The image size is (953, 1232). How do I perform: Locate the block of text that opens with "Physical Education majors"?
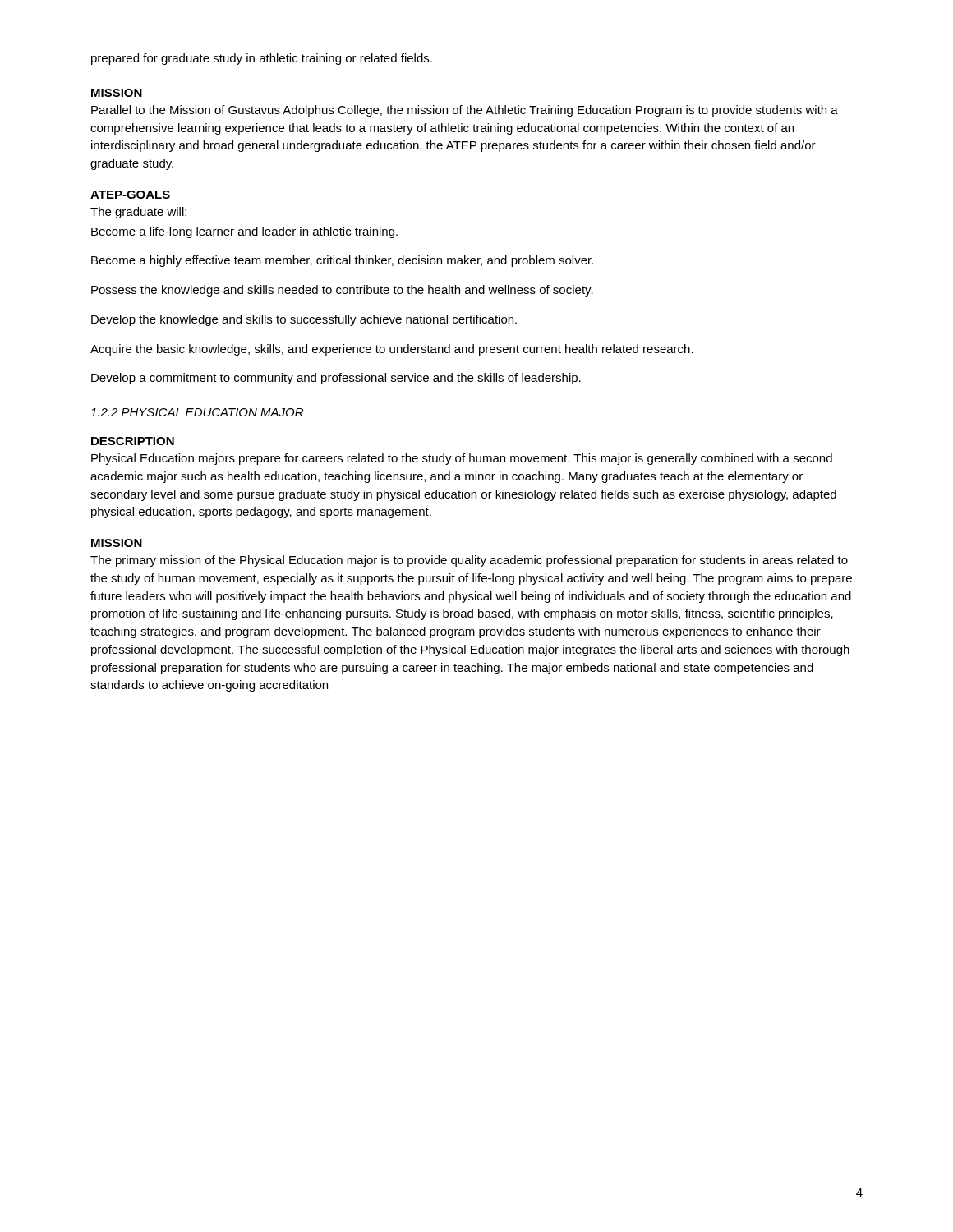tap(464, 485)
